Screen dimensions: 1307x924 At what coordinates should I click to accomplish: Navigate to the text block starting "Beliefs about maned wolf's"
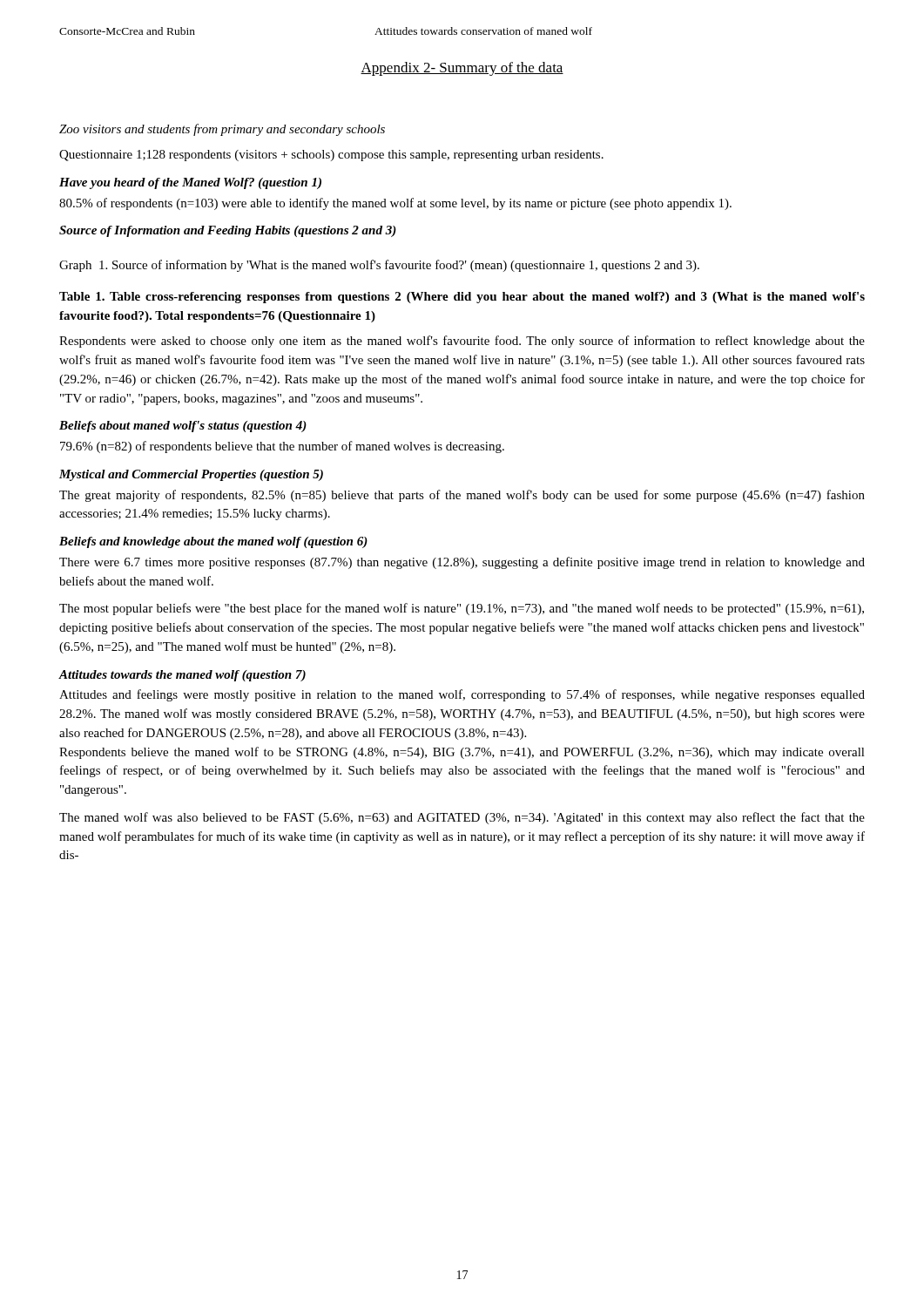tap(183, 427)
